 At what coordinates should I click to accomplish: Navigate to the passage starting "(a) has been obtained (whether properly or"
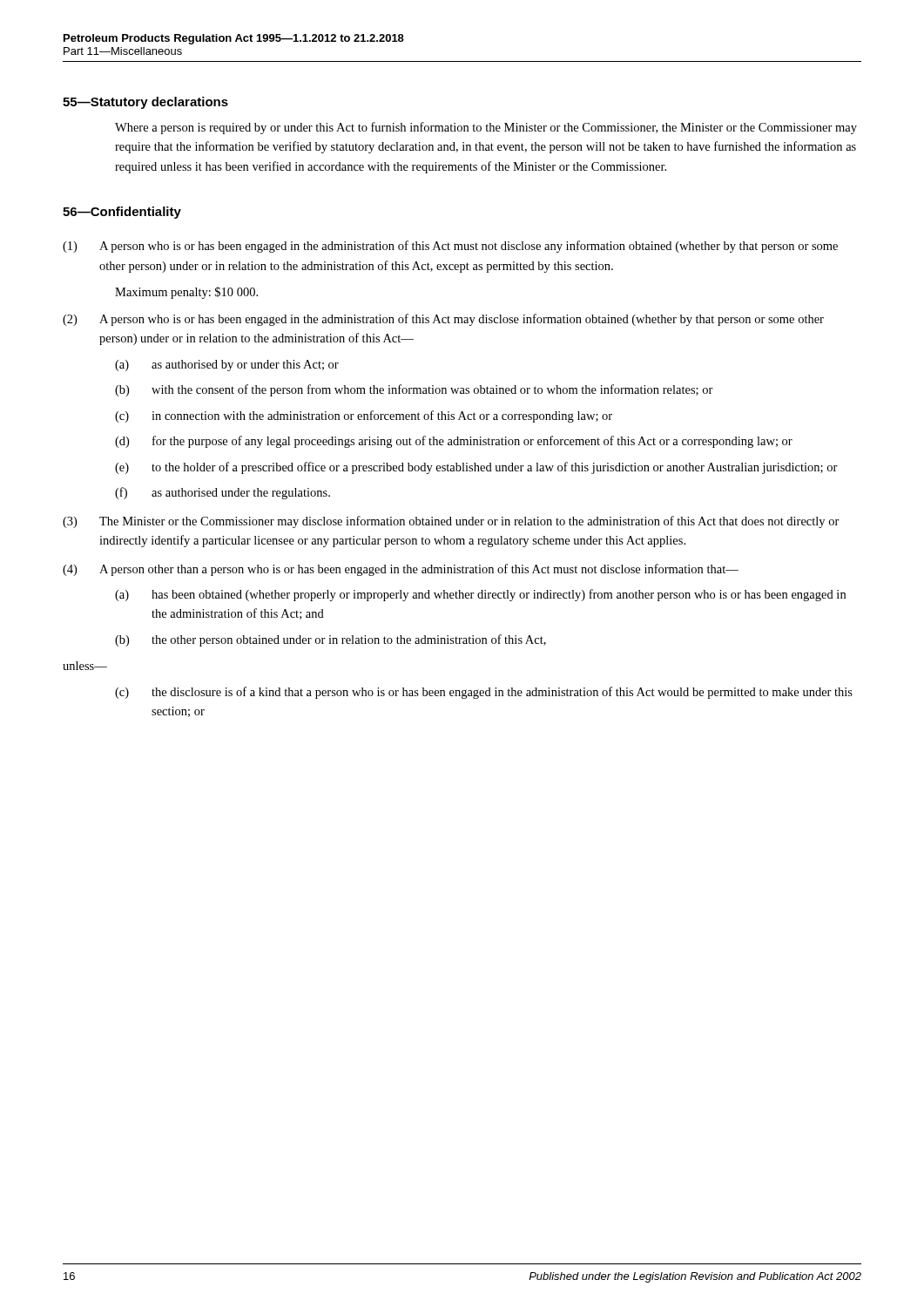[488, 604]
